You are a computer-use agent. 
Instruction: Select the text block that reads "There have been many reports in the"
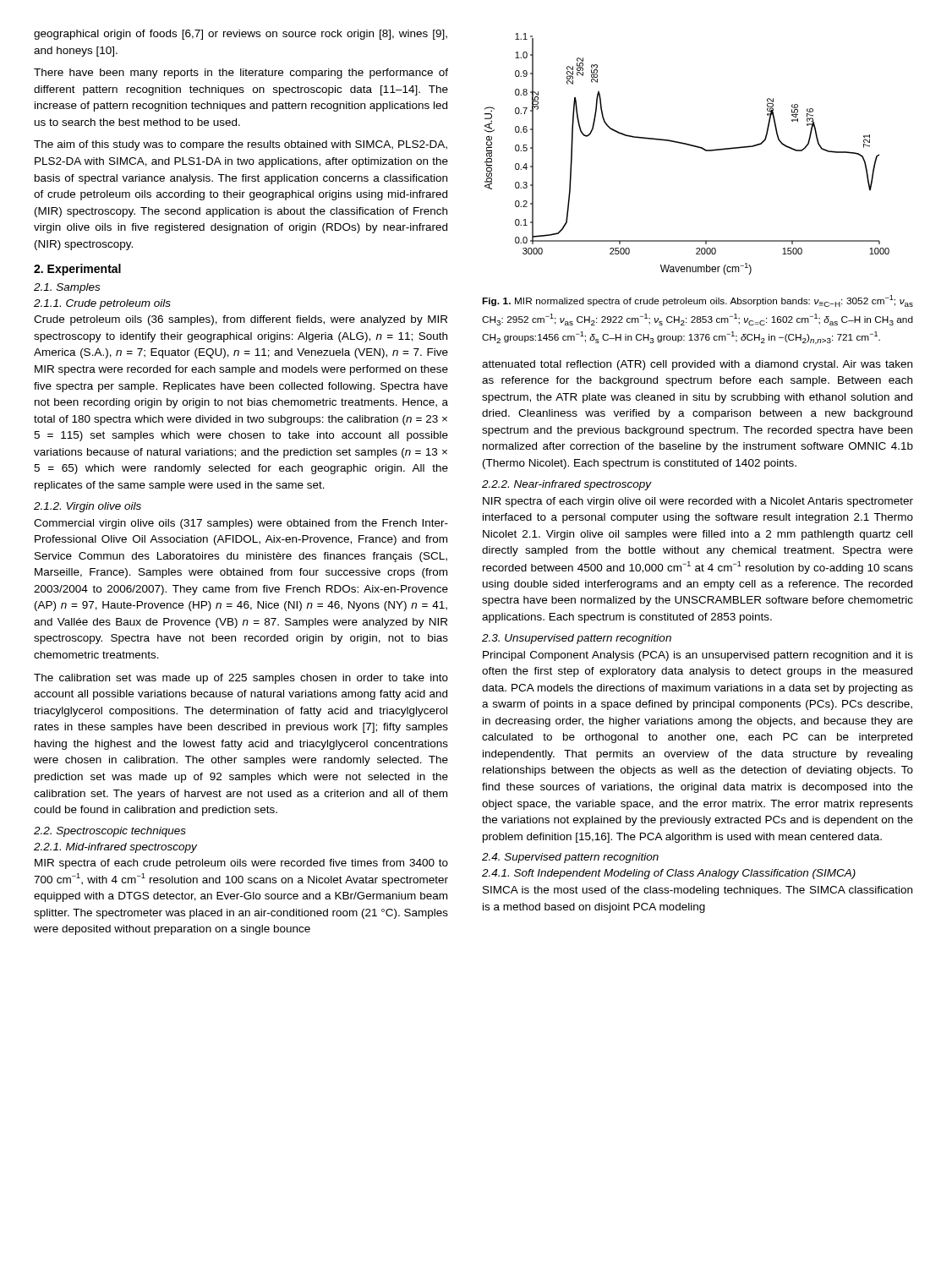coord(241,97)
